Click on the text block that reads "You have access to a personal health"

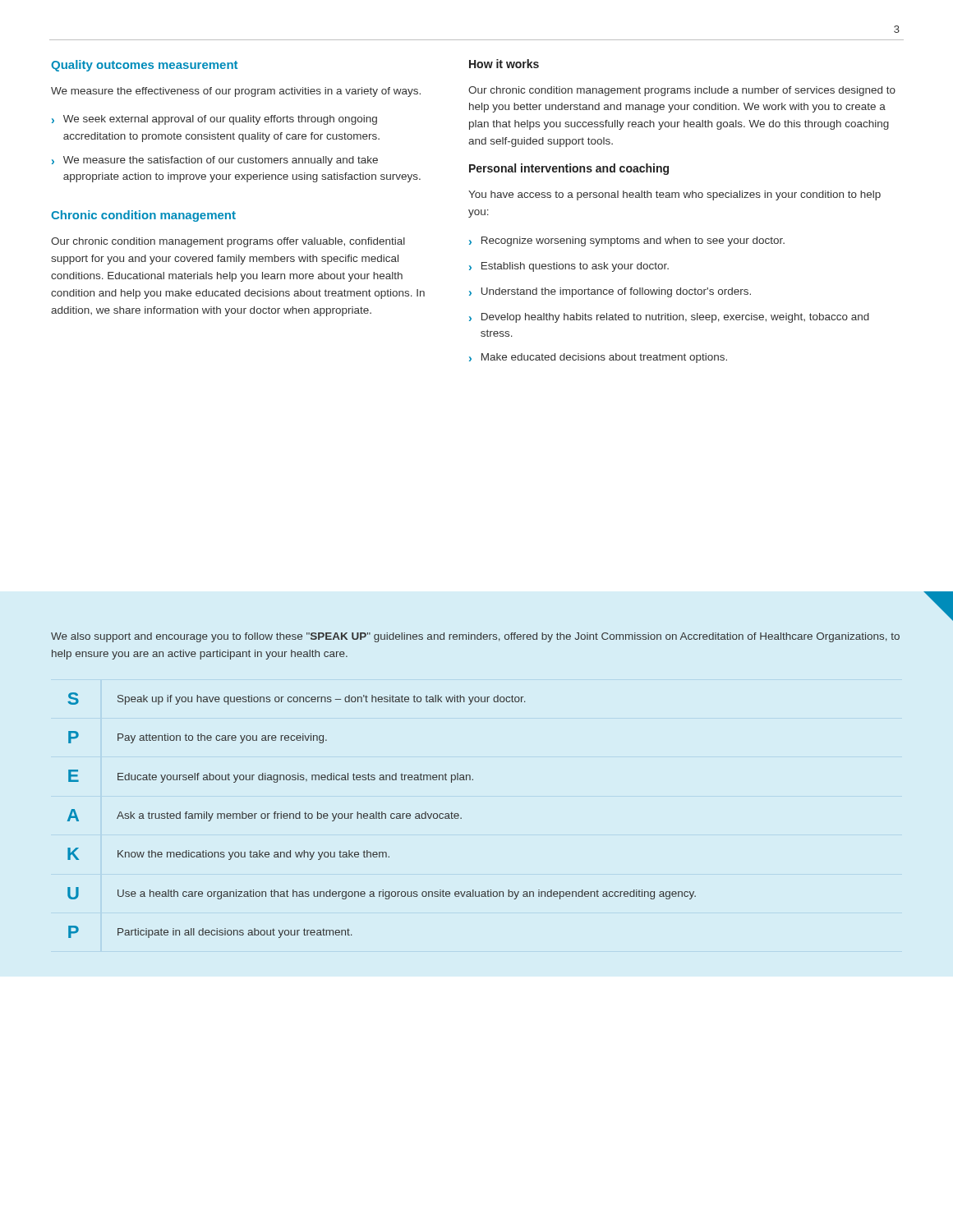686,203
